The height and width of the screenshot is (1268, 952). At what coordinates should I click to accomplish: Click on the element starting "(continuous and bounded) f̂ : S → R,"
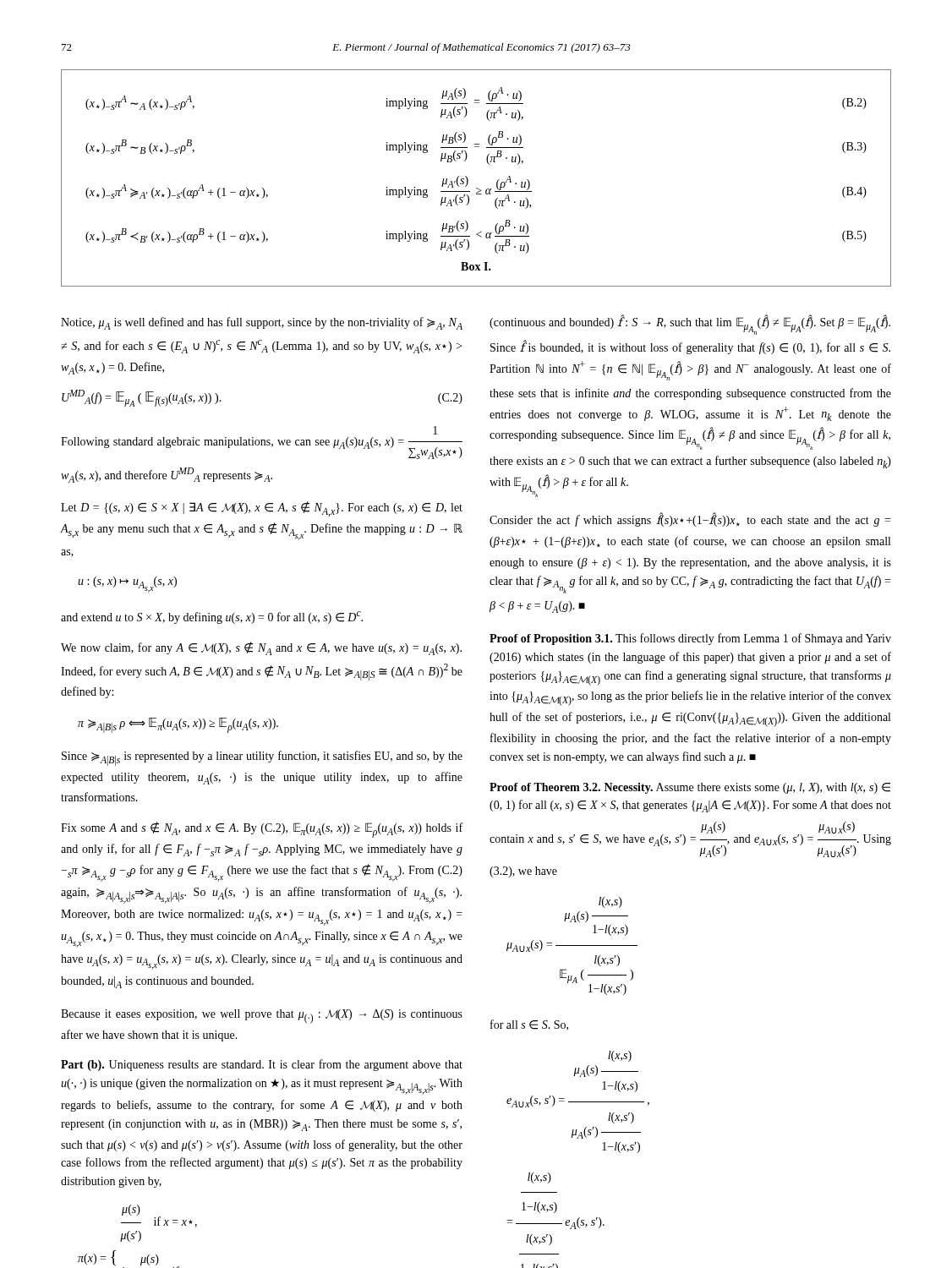pyautogui.click(x=690, y=791)
